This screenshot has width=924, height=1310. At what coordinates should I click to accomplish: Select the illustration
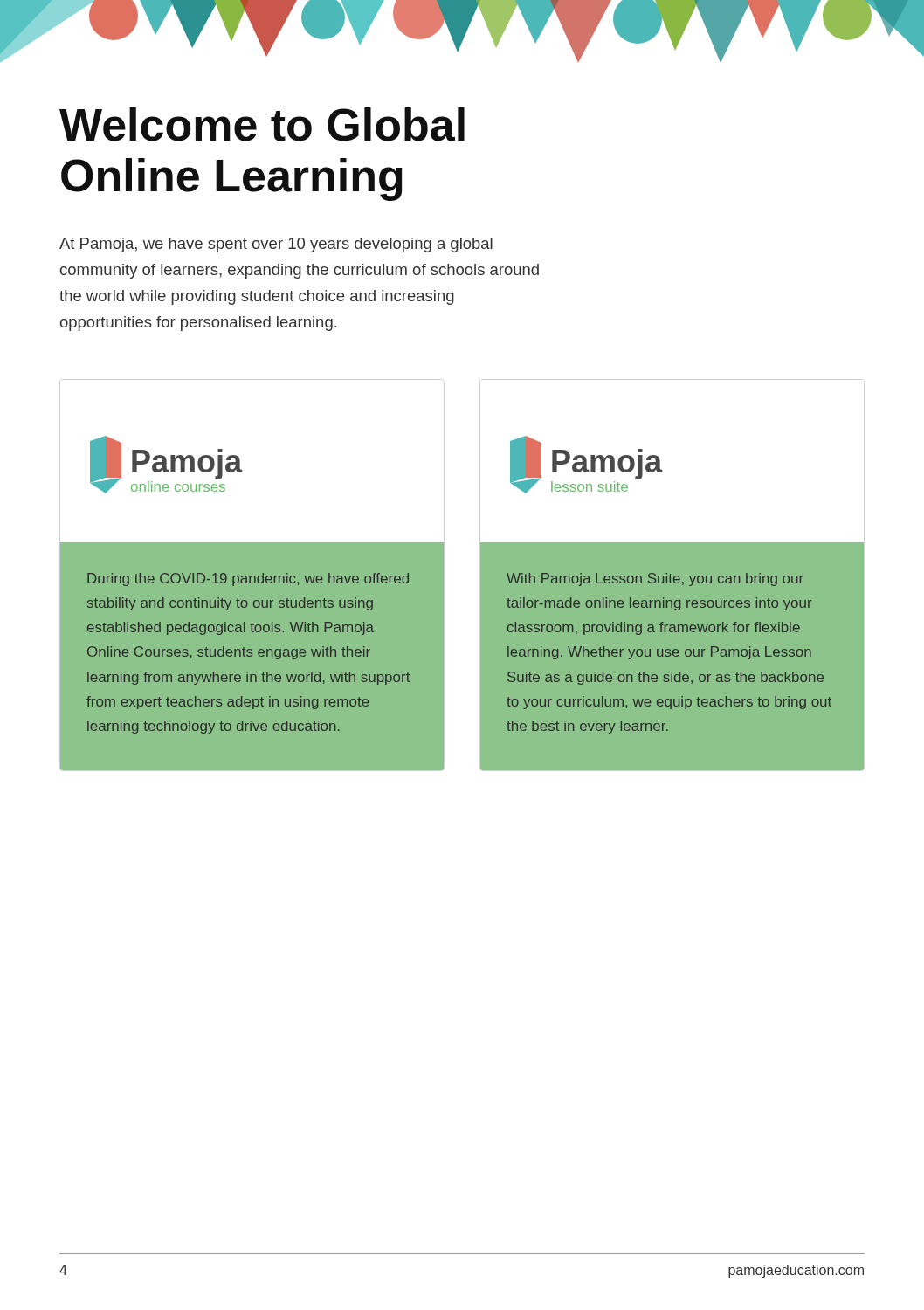coord(462,31)
